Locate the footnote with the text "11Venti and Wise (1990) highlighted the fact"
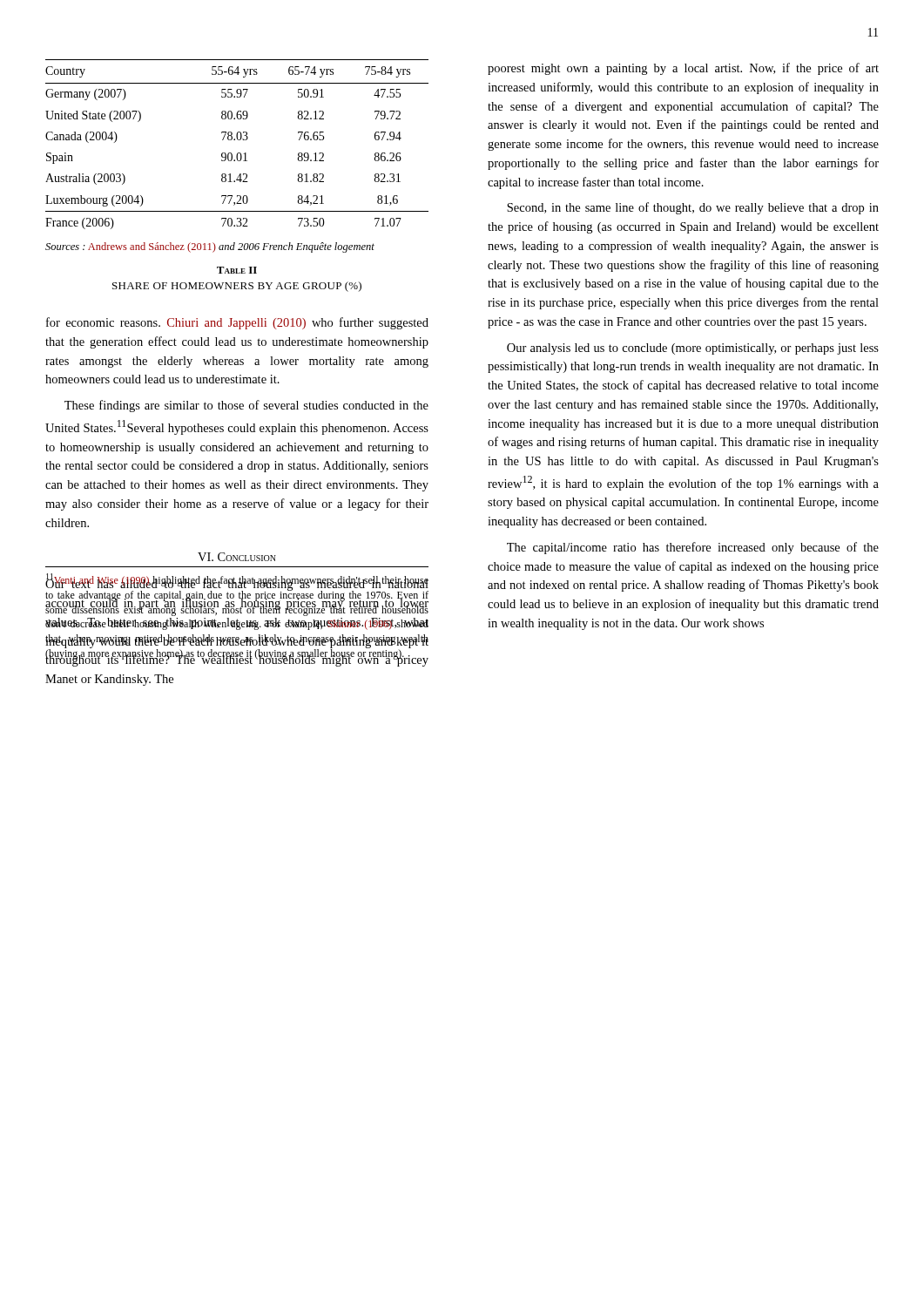Screen dimensions: 1307x924 (x=237, y=616)
